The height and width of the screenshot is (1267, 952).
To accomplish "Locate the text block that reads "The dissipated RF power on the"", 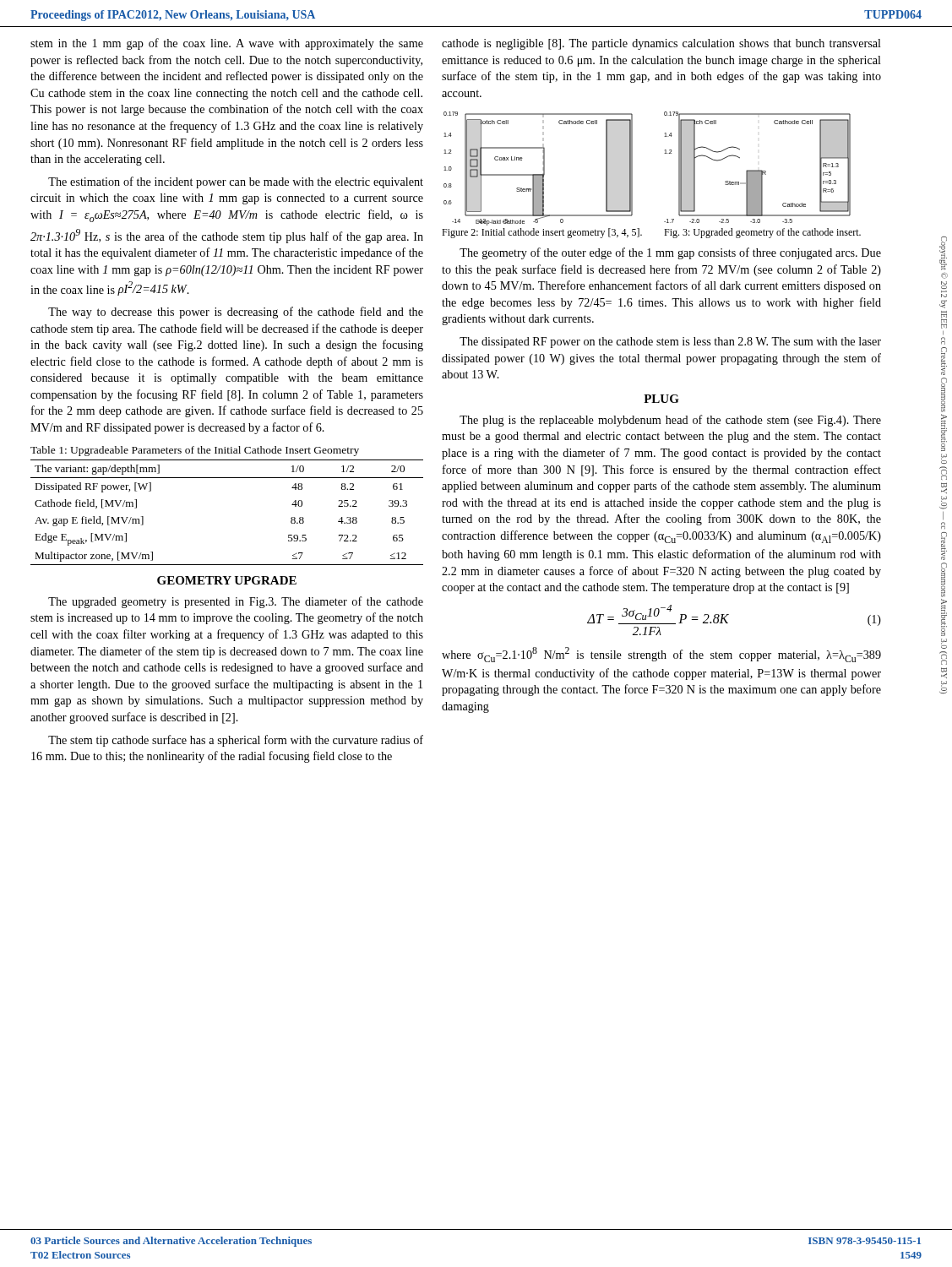I will click(x=661, y=358).
